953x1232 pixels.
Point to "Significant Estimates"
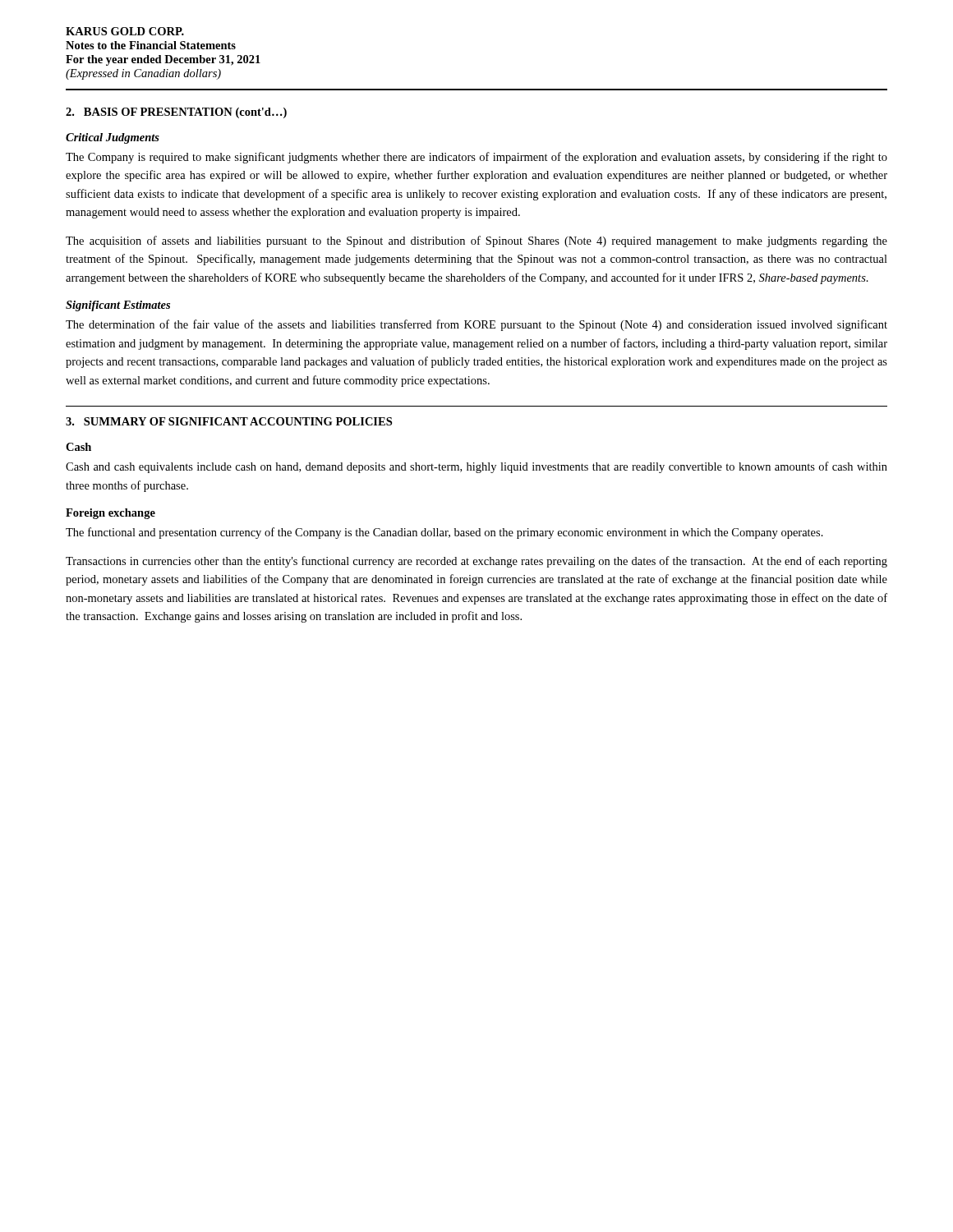[118, 305]
